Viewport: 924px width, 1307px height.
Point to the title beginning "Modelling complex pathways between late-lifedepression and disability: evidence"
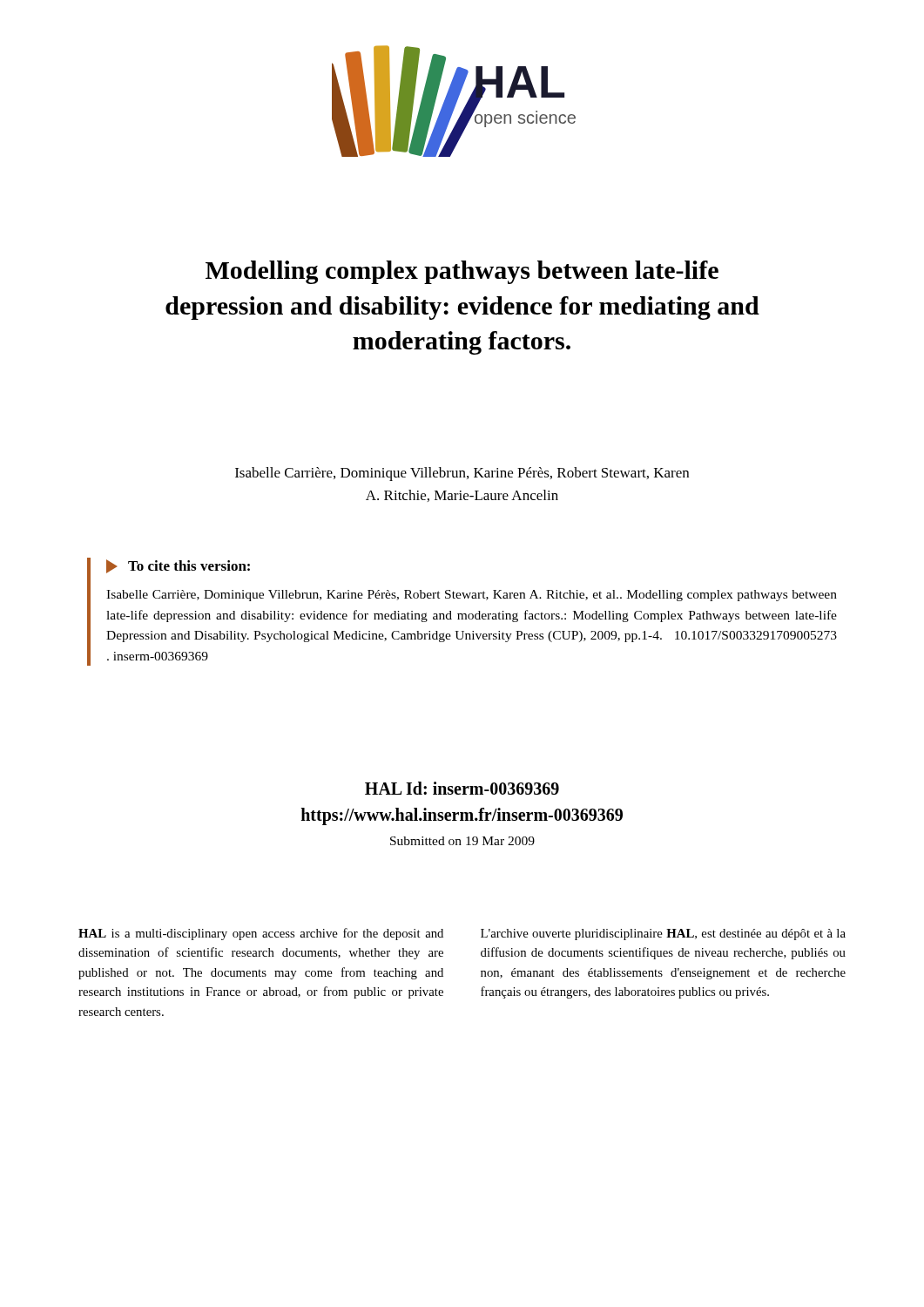point(462,306)
